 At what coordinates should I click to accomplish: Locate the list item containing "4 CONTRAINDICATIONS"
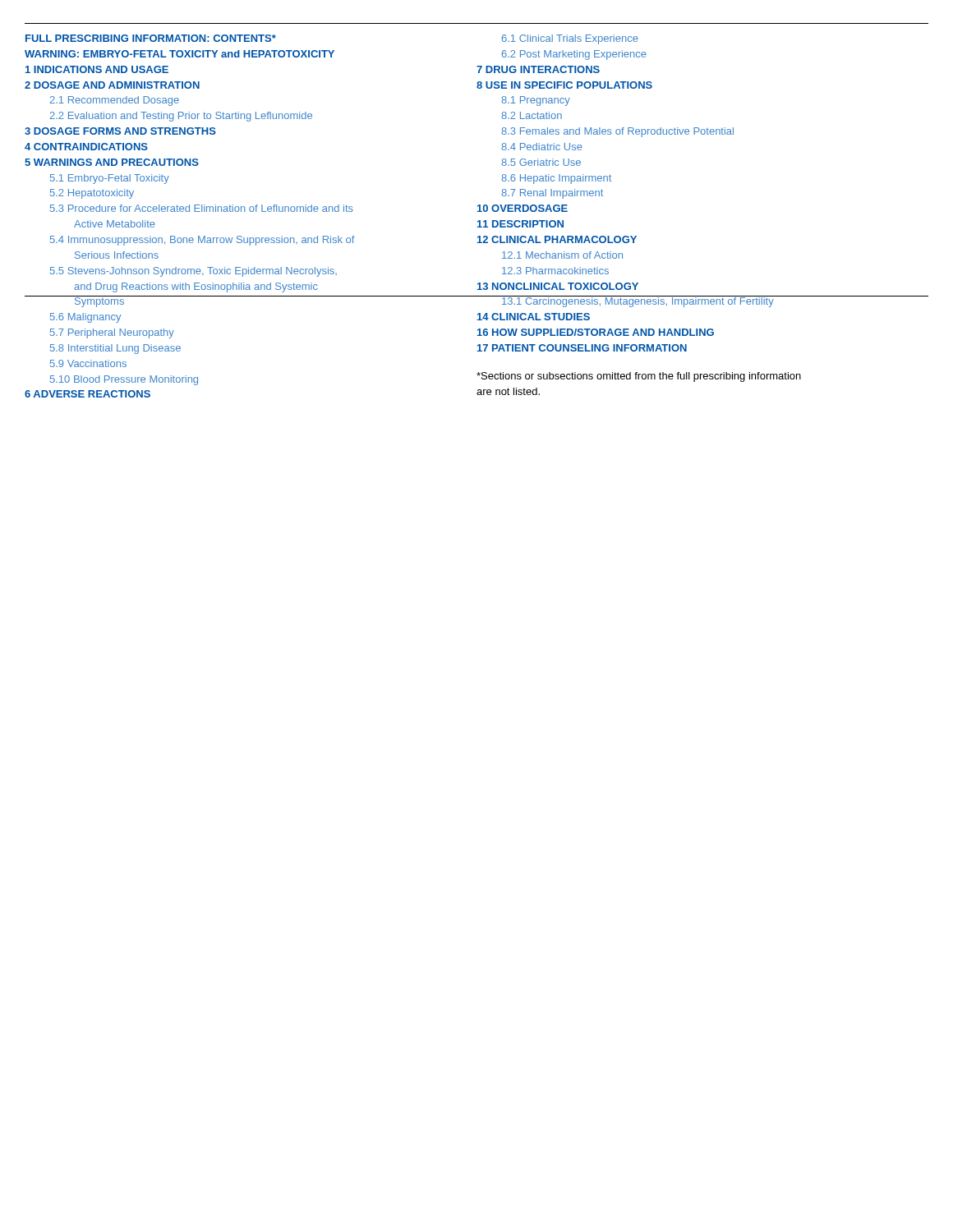pyautogui.click(x=86, y=146)
